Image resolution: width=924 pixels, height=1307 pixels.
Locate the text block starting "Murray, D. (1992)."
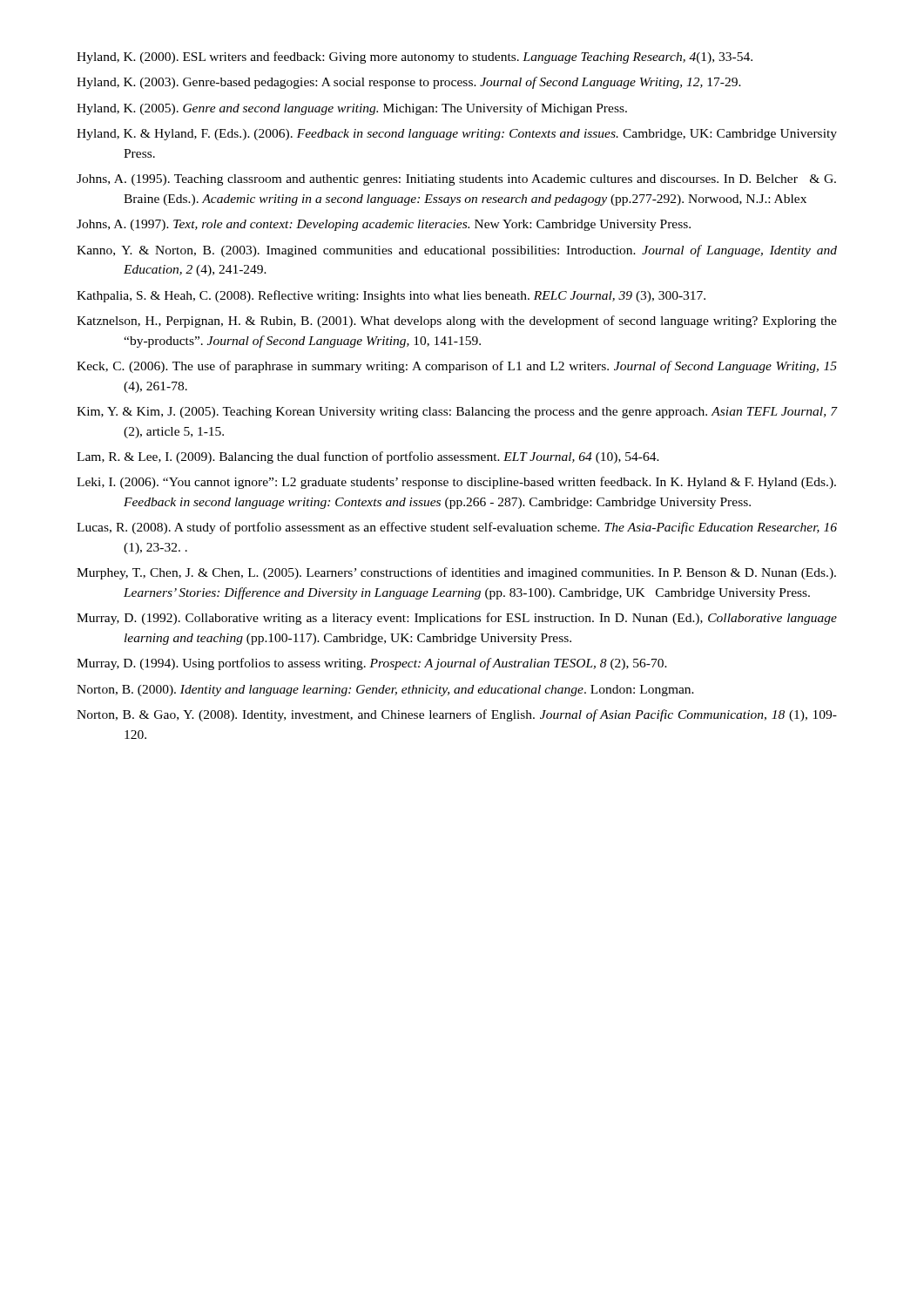click(457, 627)
